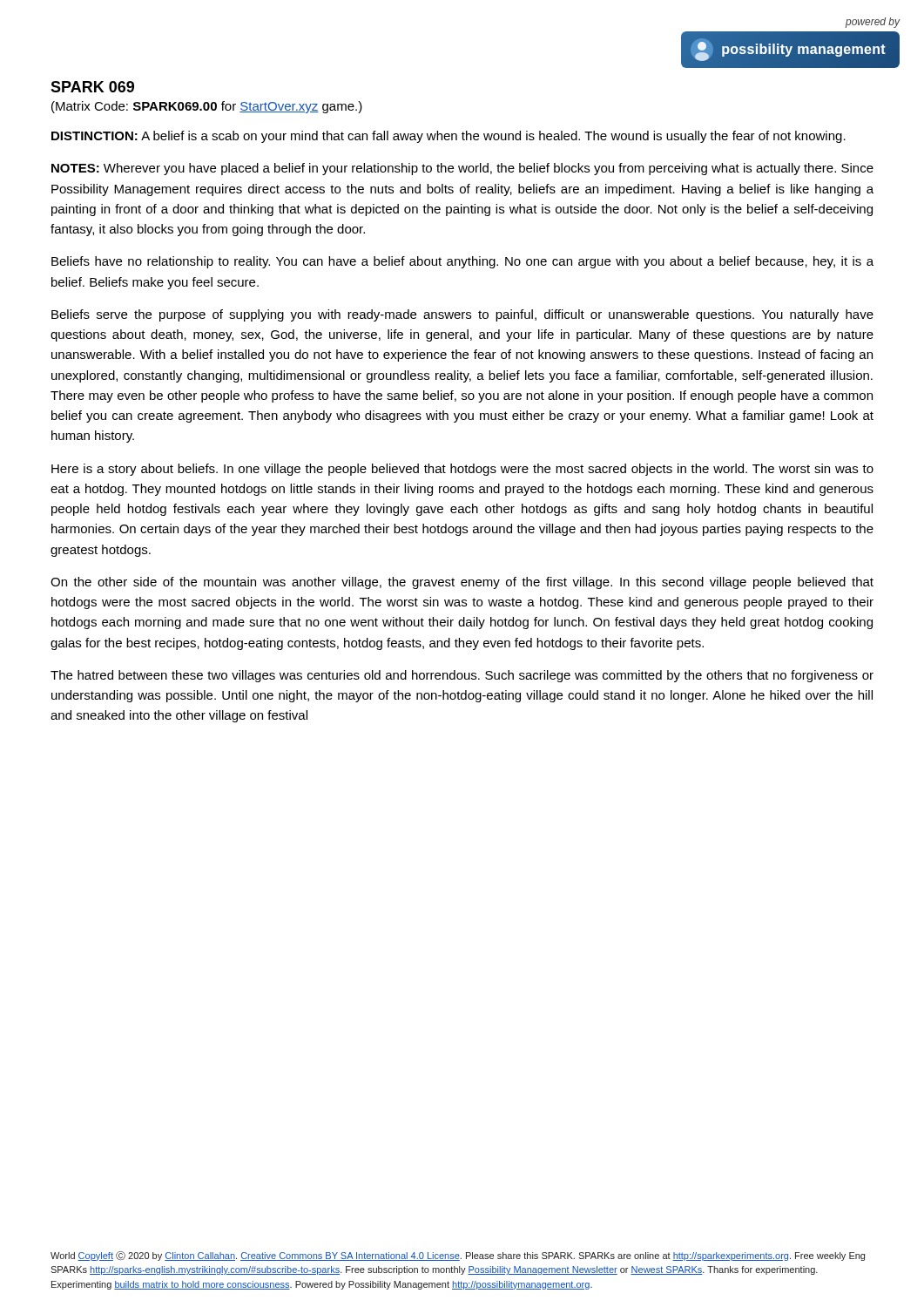Locate the block of text that opens with "The hatred between these"
Screen dimensions: 1307x924
click(462, 695)
